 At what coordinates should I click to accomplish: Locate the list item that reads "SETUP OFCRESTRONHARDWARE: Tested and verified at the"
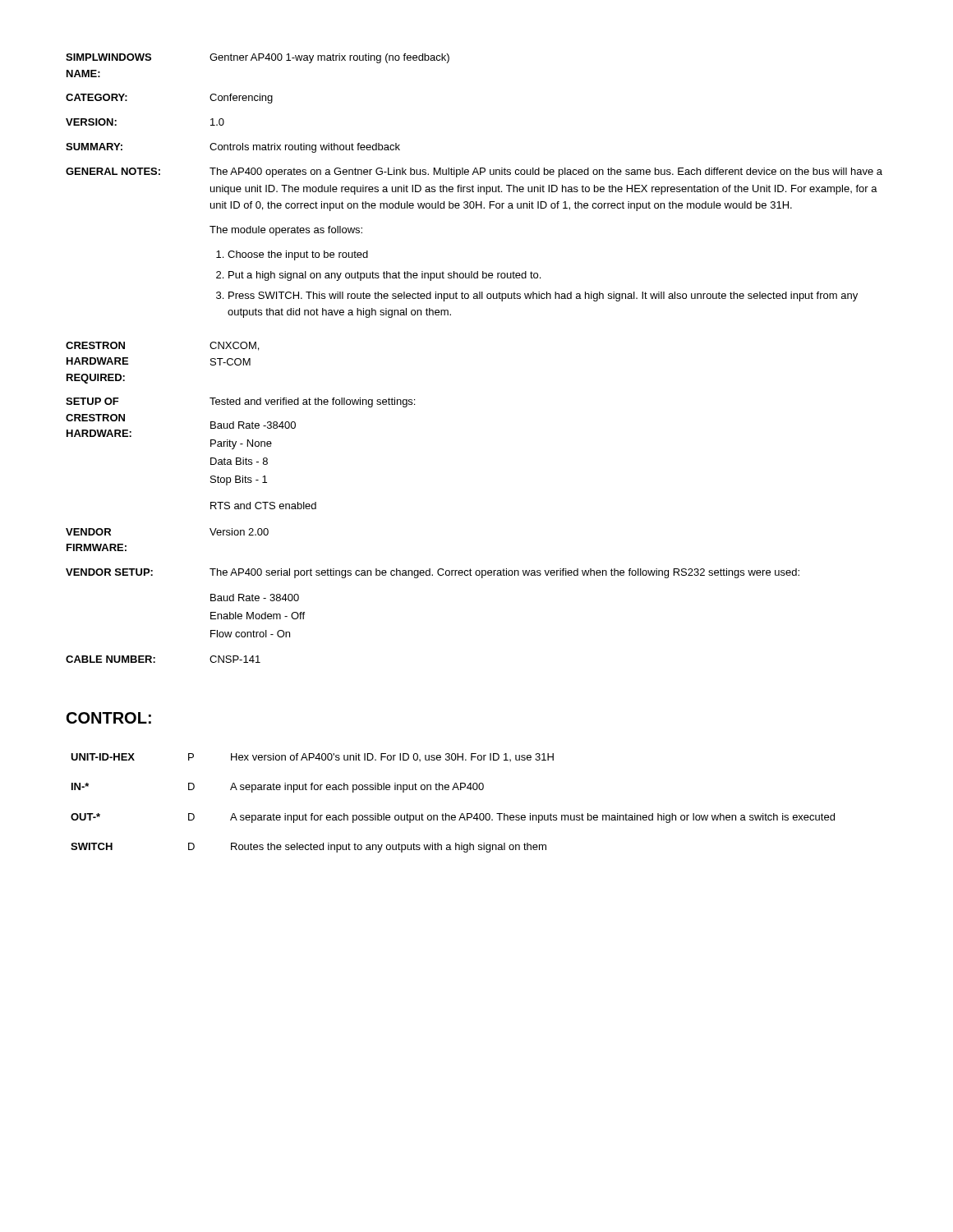click(x=240, y=402)
